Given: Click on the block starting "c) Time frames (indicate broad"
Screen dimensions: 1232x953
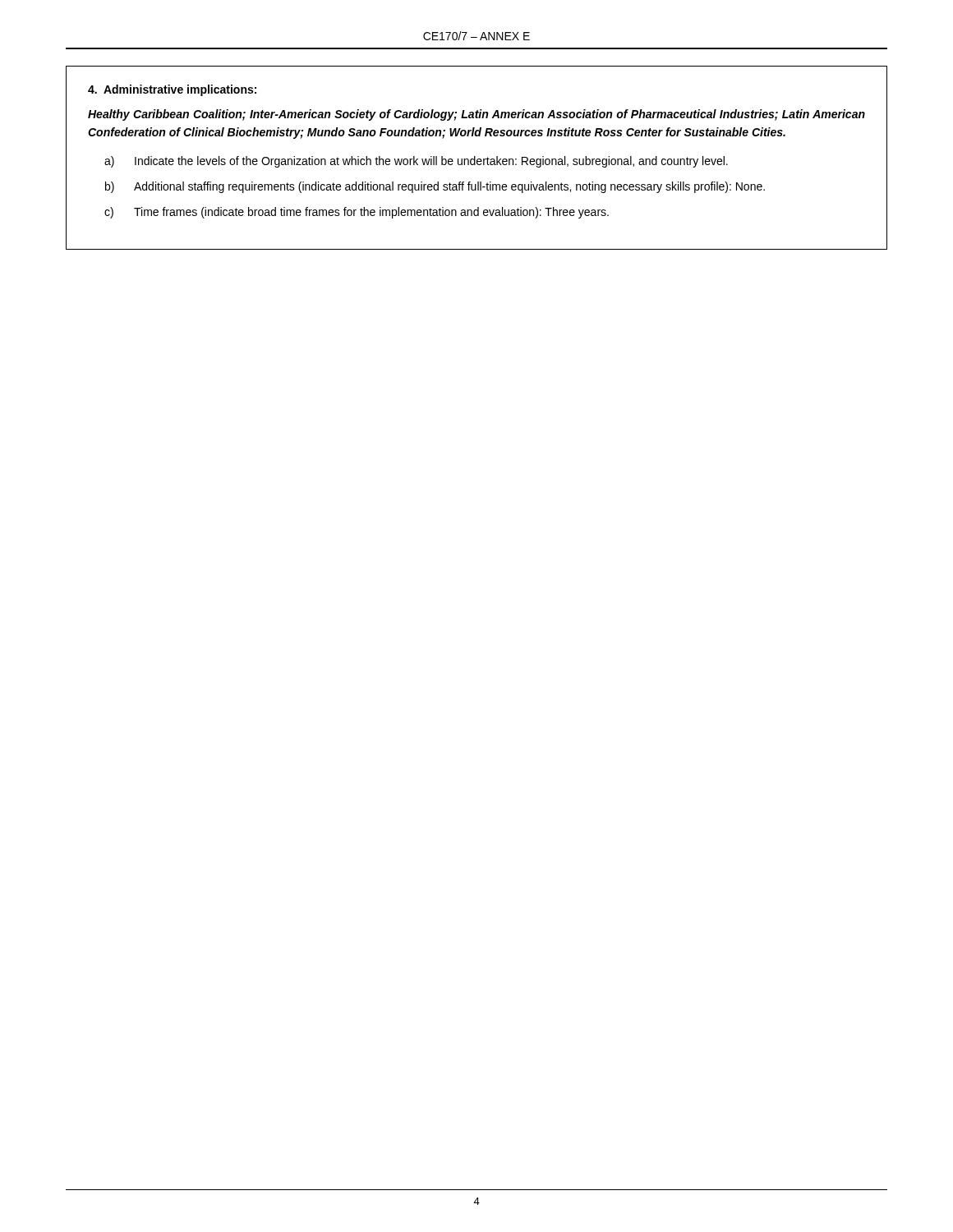Looking at the screenshot, I should click(485, 213).
